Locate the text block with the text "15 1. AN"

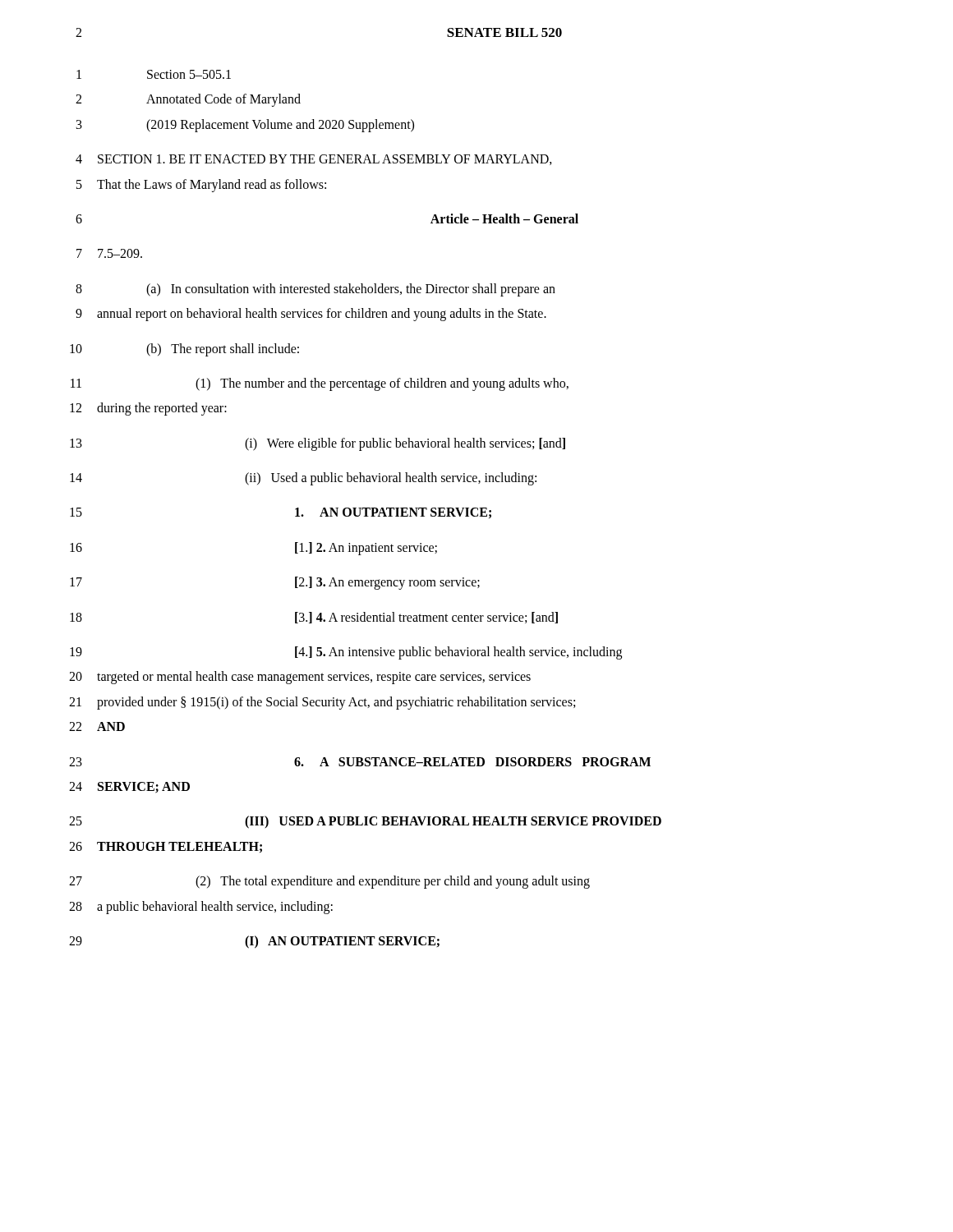point(472,513)
